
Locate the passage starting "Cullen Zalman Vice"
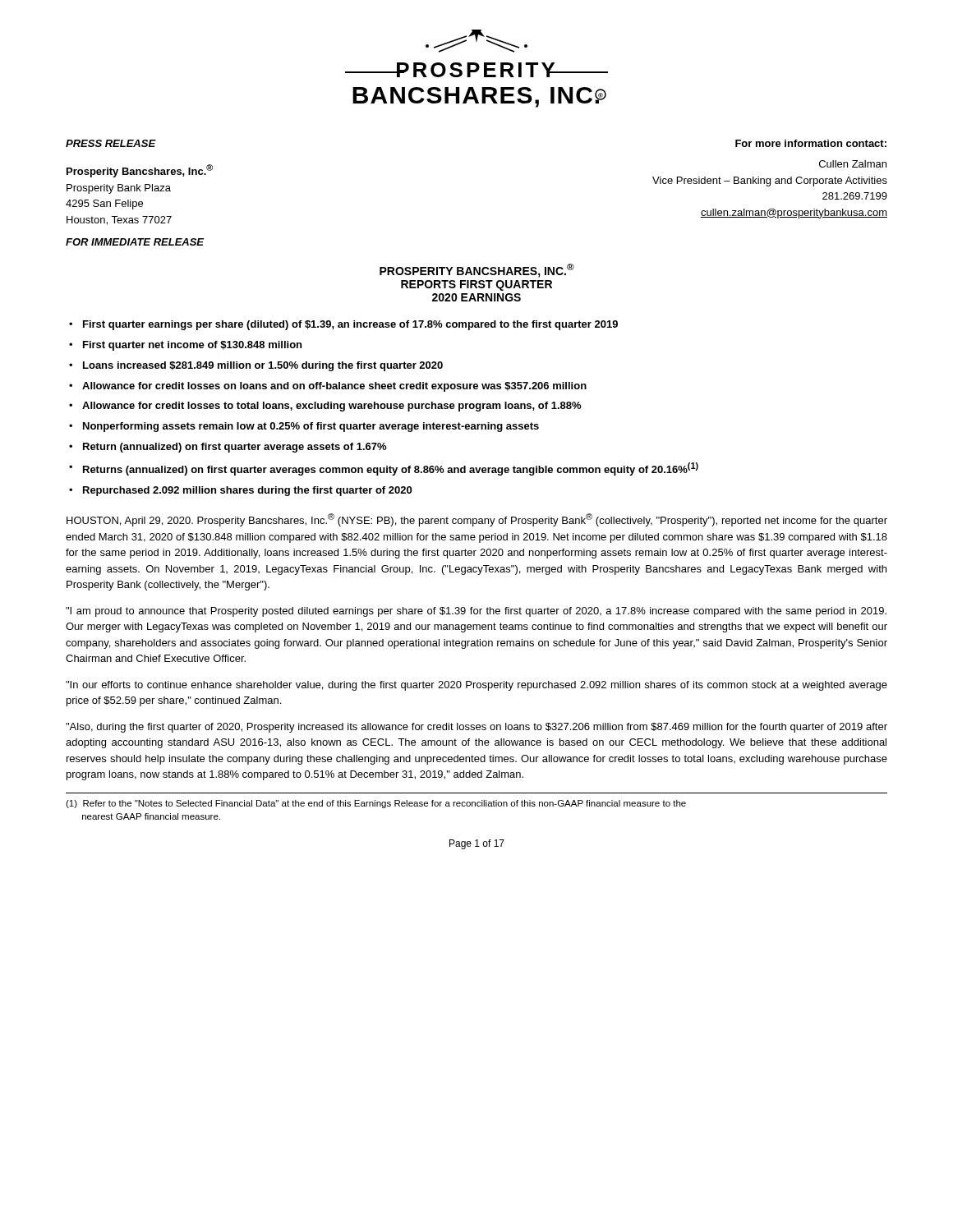(x=770, y=188)
